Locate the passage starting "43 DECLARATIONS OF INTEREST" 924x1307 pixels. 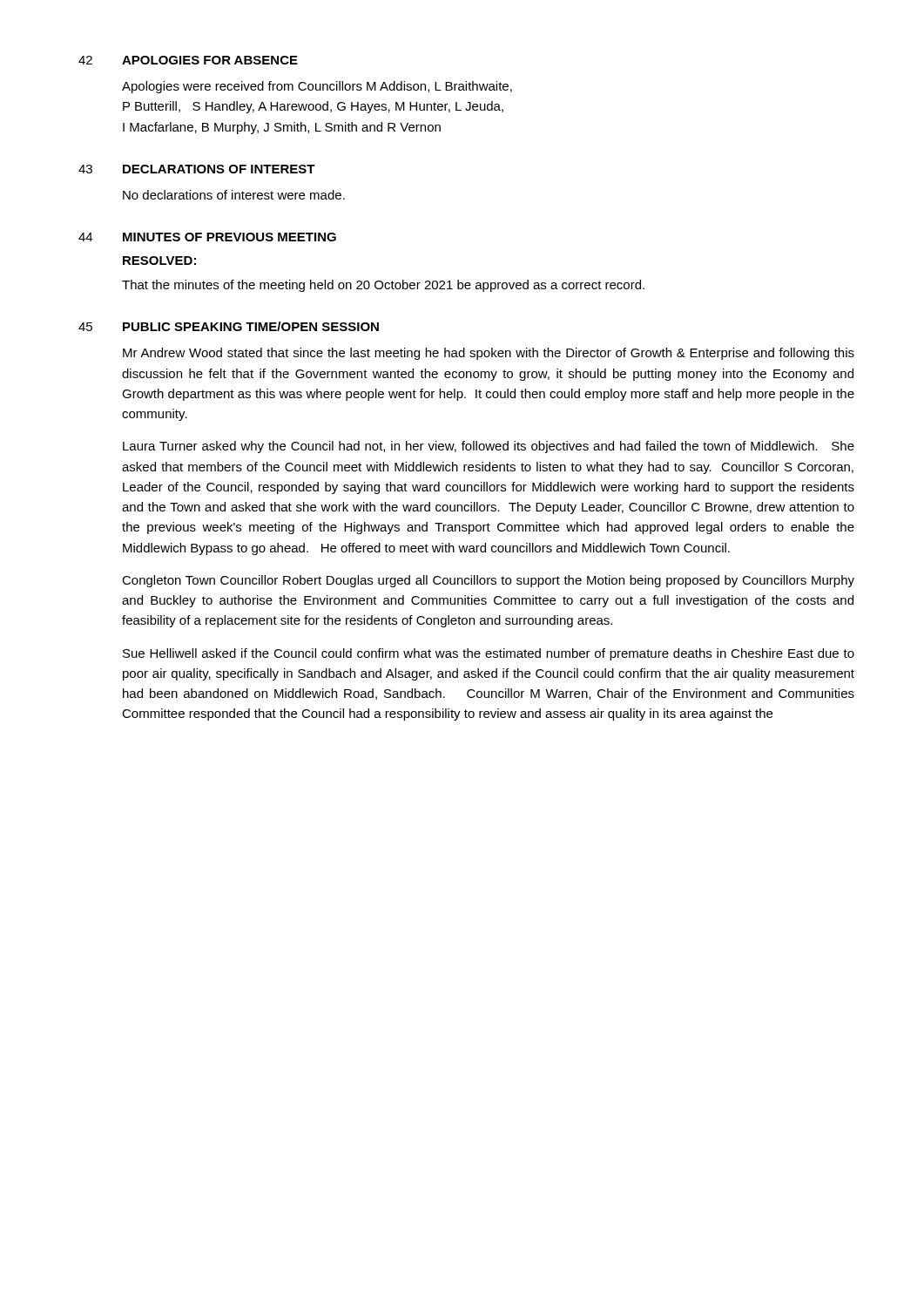click(x=197, y=168)
